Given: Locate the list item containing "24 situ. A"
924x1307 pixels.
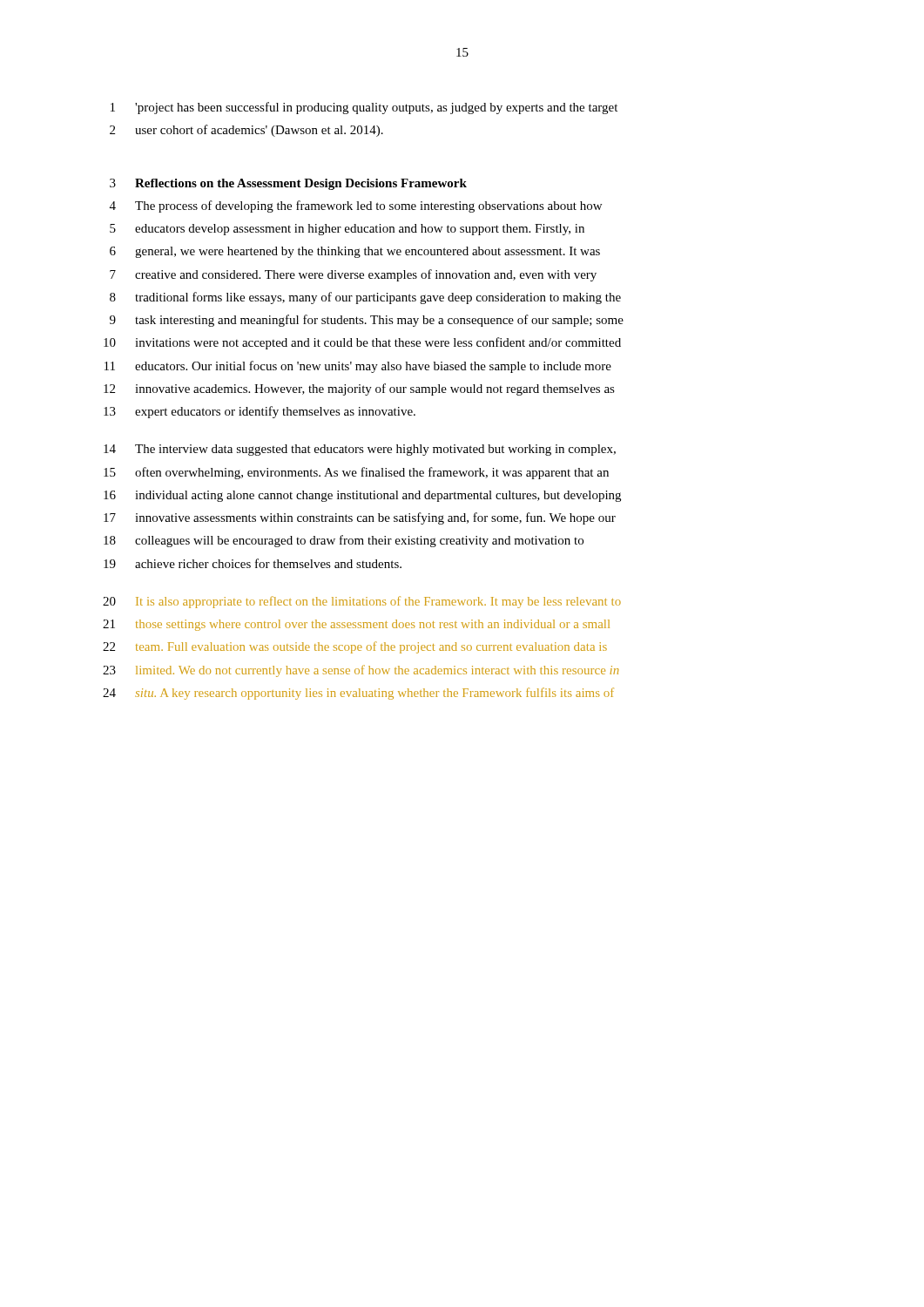Looking at the screenshot, I should [464, 693].
